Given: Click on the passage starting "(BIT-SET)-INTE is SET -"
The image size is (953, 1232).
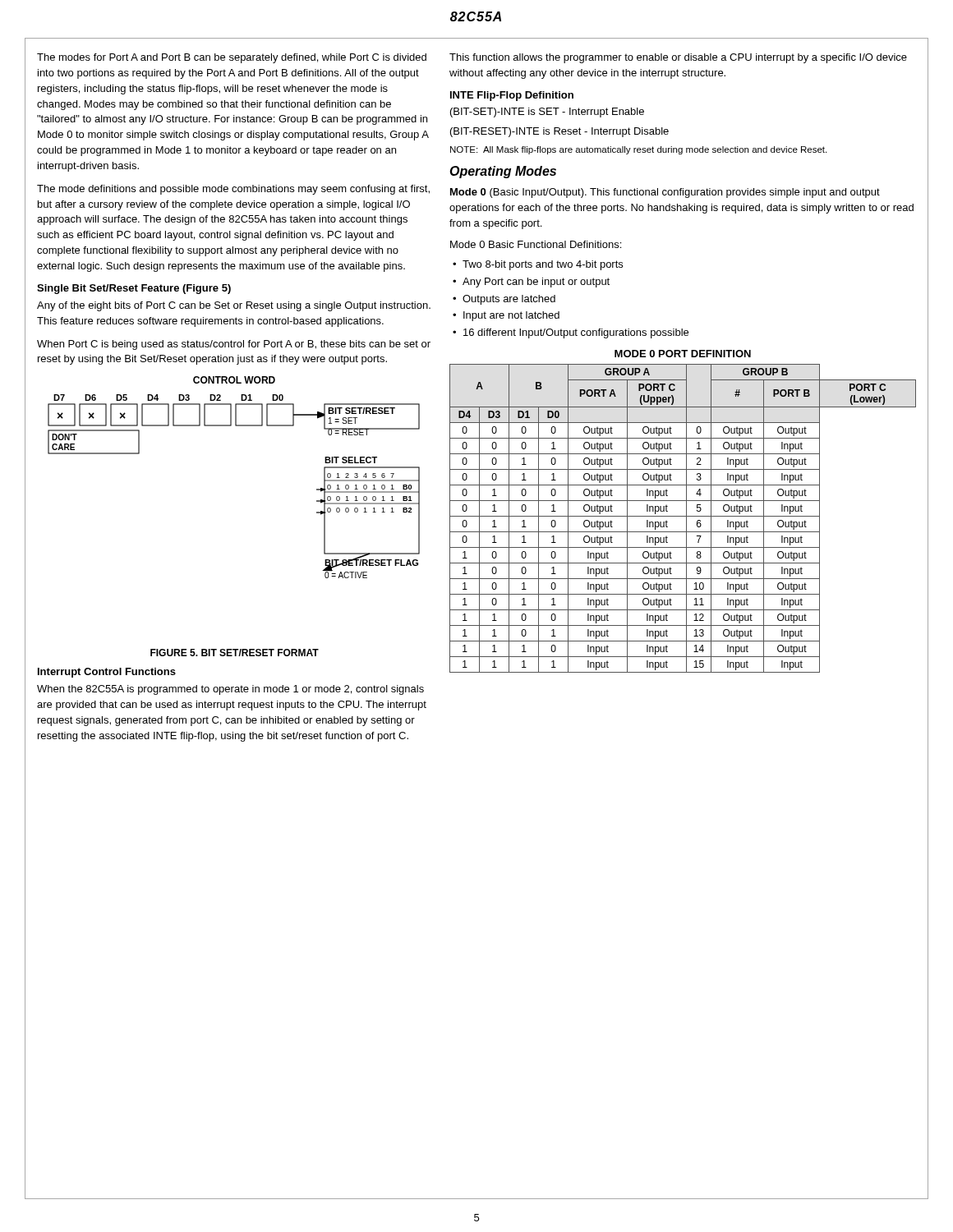Looking at the screenshot, I should pyautogui.click(x=547, y=111).
